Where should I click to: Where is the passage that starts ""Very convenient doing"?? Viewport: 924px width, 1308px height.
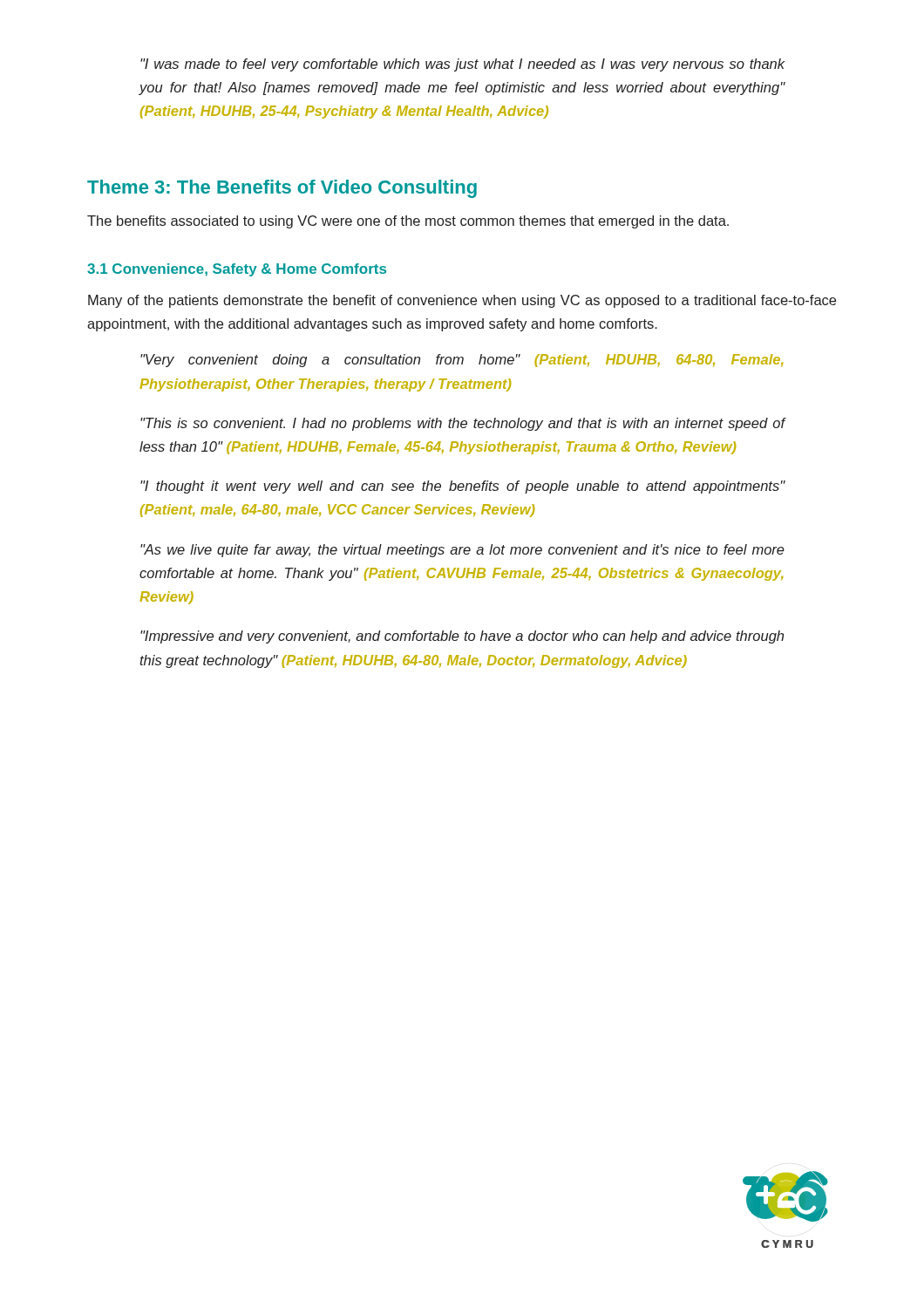point(462,372)
